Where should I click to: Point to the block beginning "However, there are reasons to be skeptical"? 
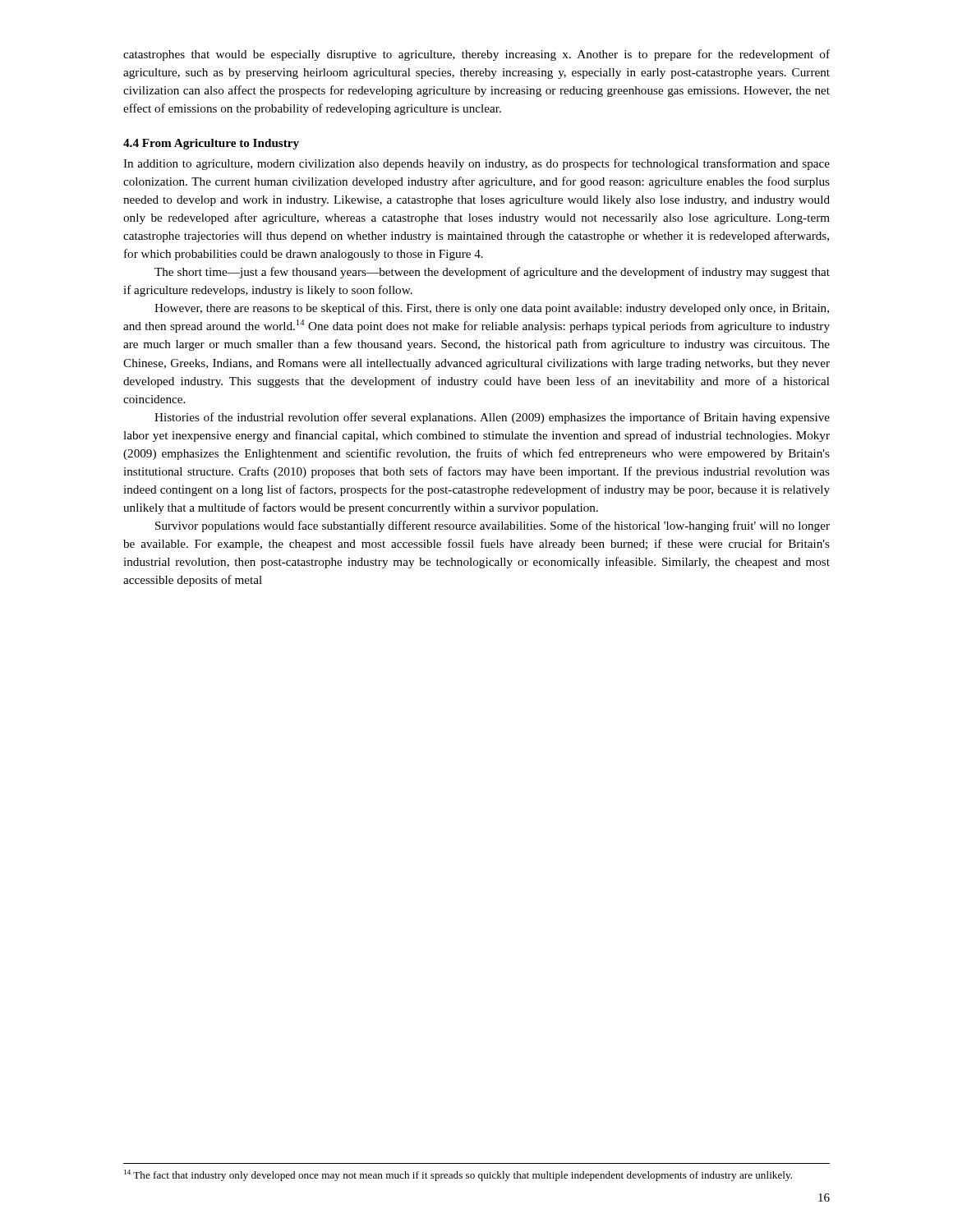[x=476, y=354]
